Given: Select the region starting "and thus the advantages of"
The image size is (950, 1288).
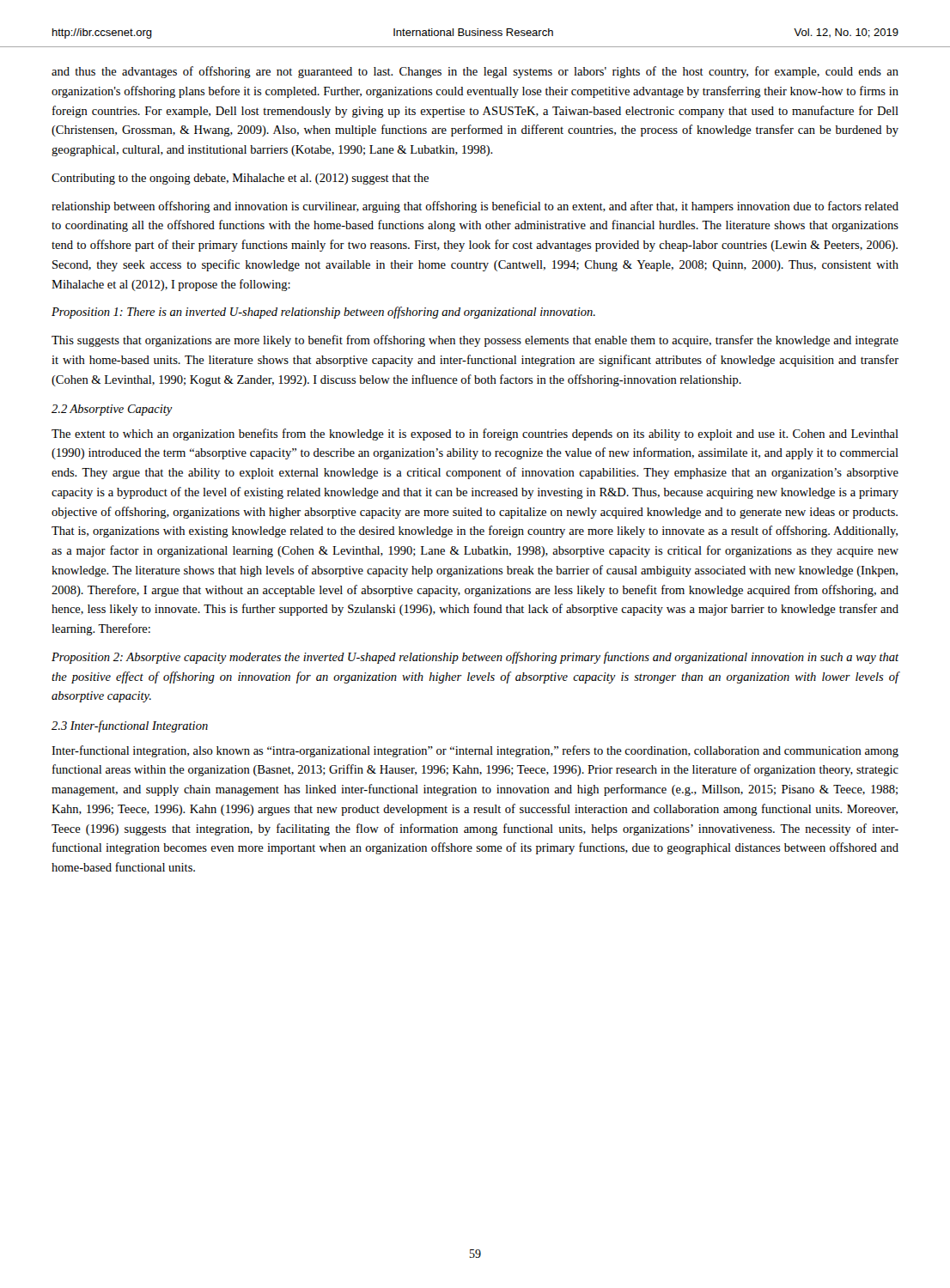Looking at the screenshot, I should pyautogui.click(x=475, y=110).
